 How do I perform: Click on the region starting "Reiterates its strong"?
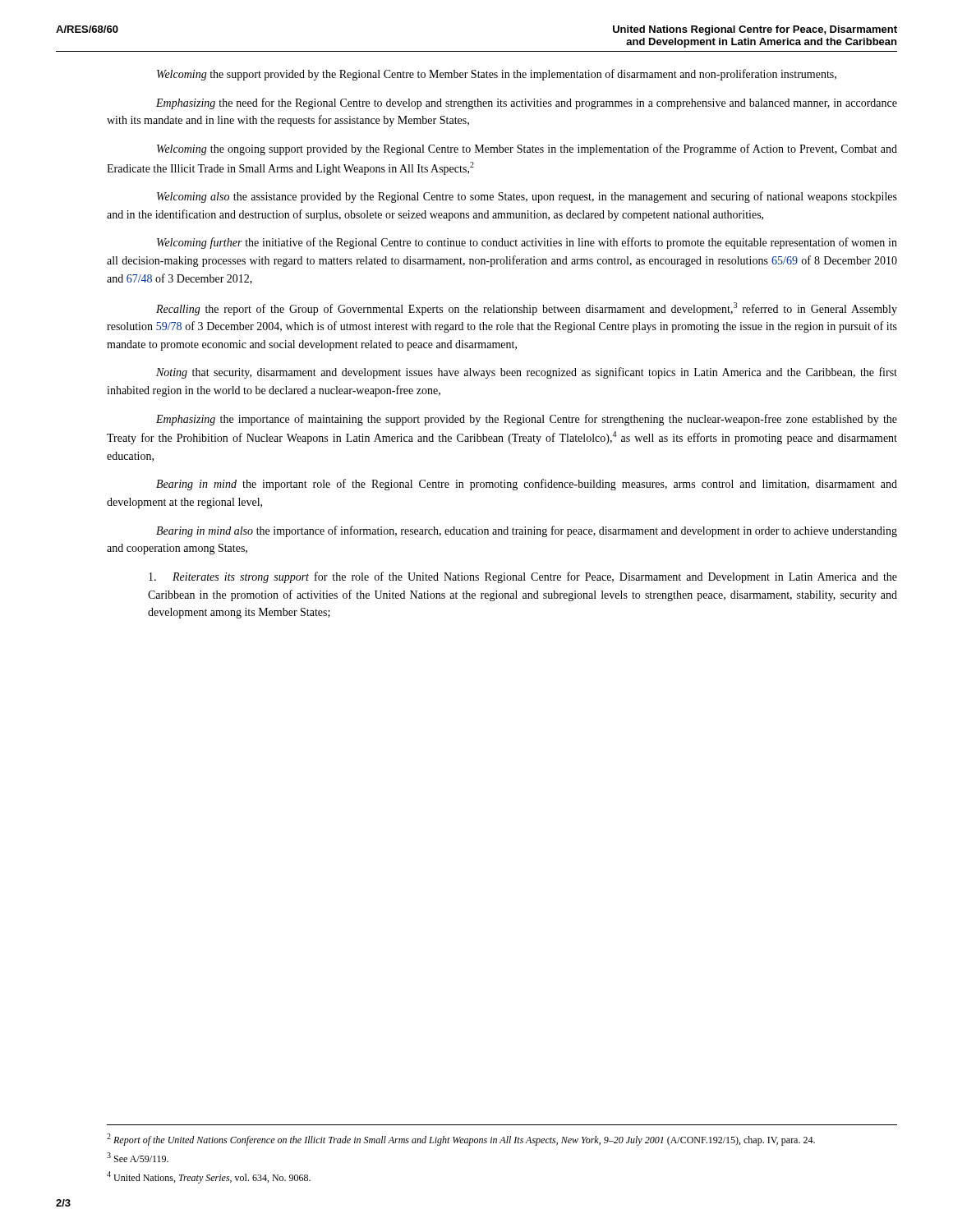[x=523, y=594]
